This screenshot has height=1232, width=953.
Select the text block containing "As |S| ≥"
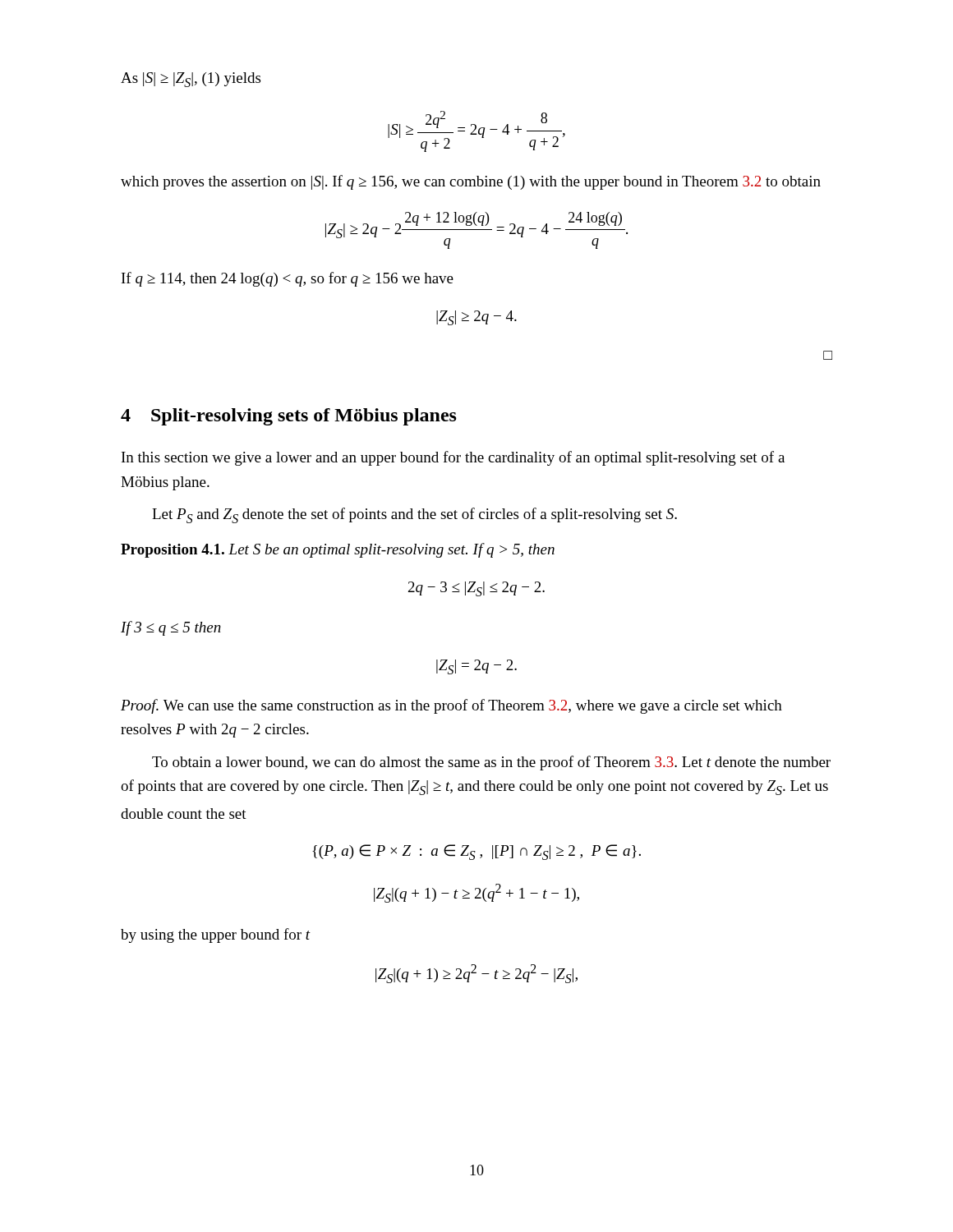click(191, 79)
